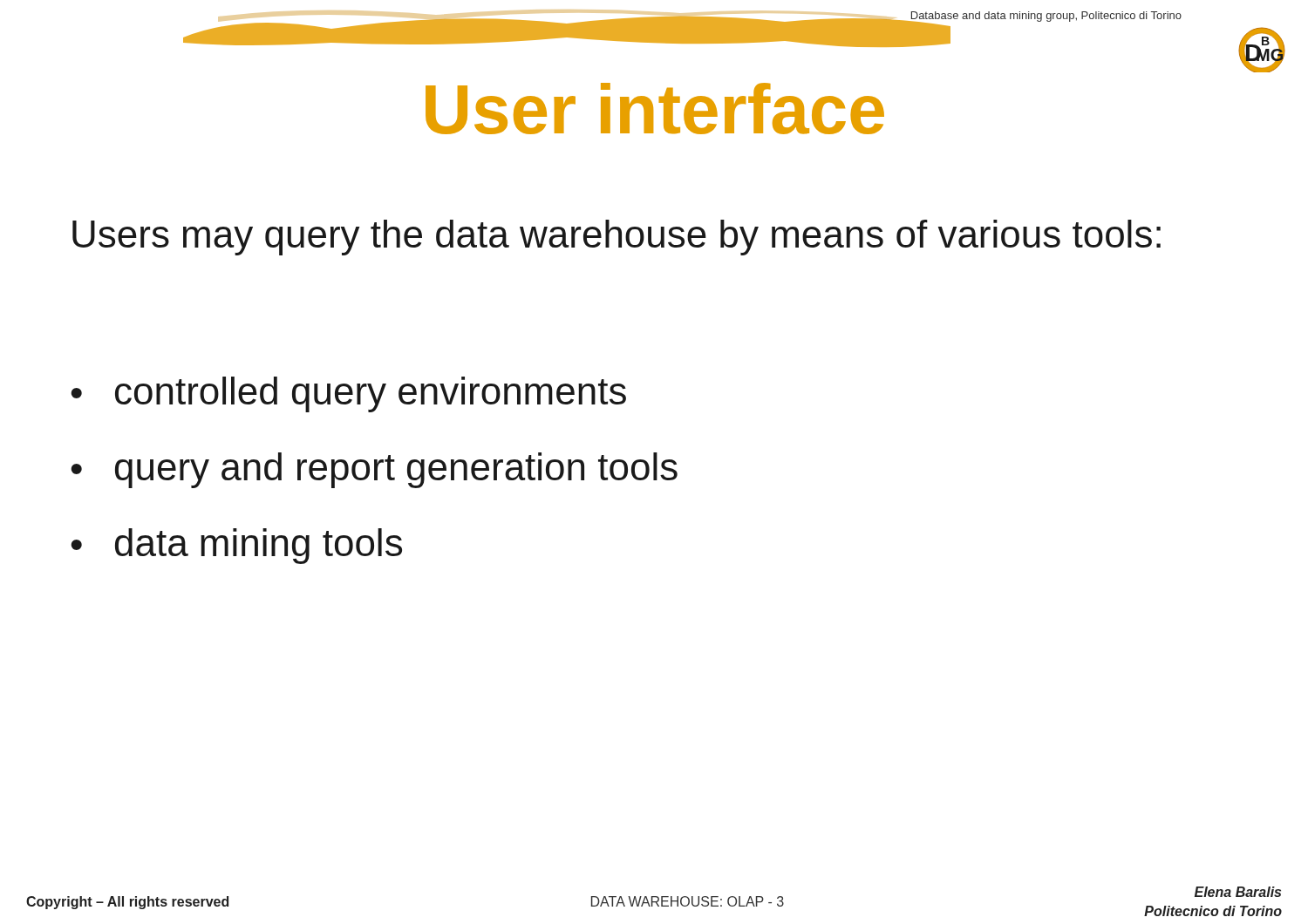
Task: Click where it says "• query and report generation tools"
Action: (374, 468)
